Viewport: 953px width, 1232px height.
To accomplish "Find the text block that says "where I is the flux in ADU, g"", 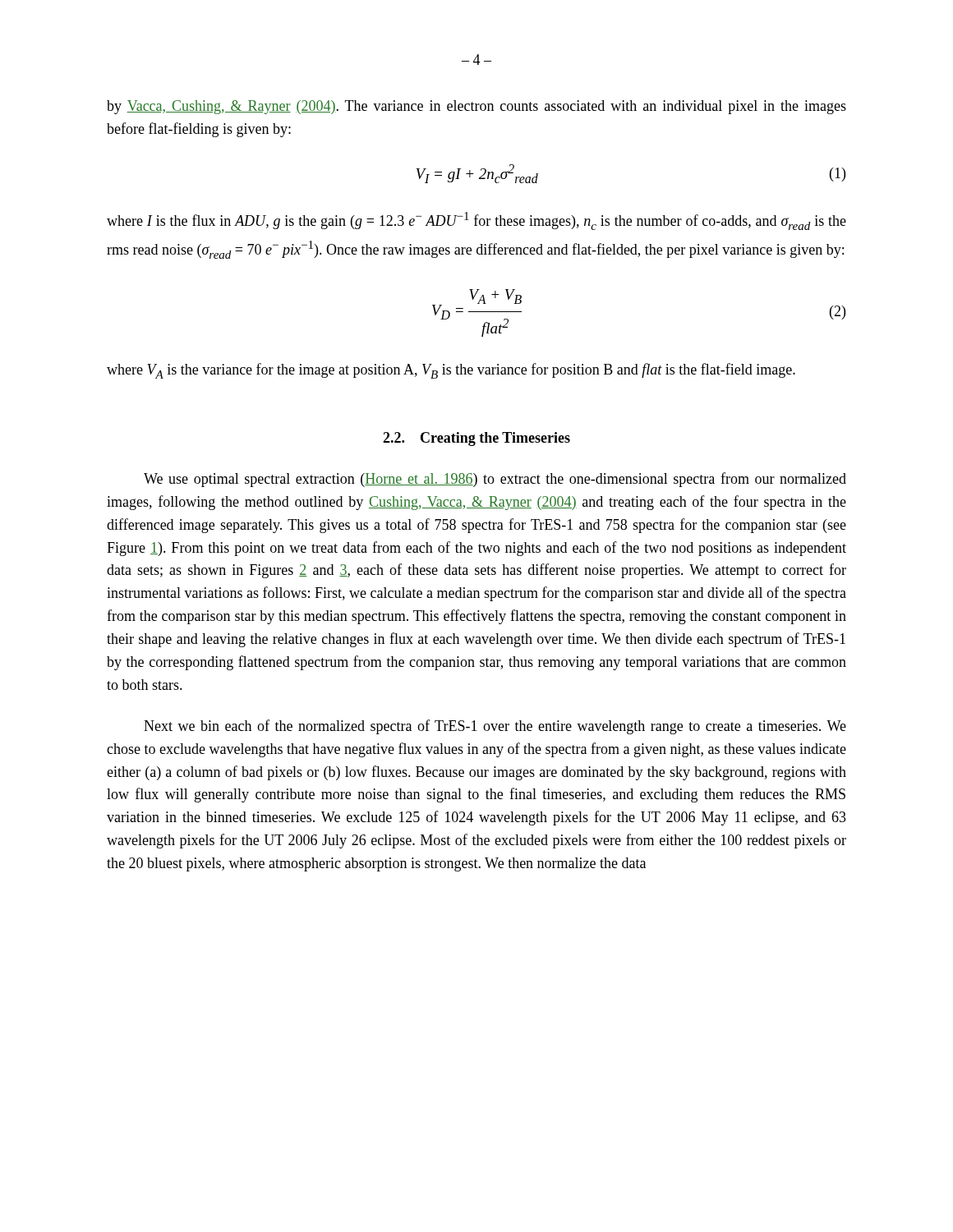I will click(476, 235).
